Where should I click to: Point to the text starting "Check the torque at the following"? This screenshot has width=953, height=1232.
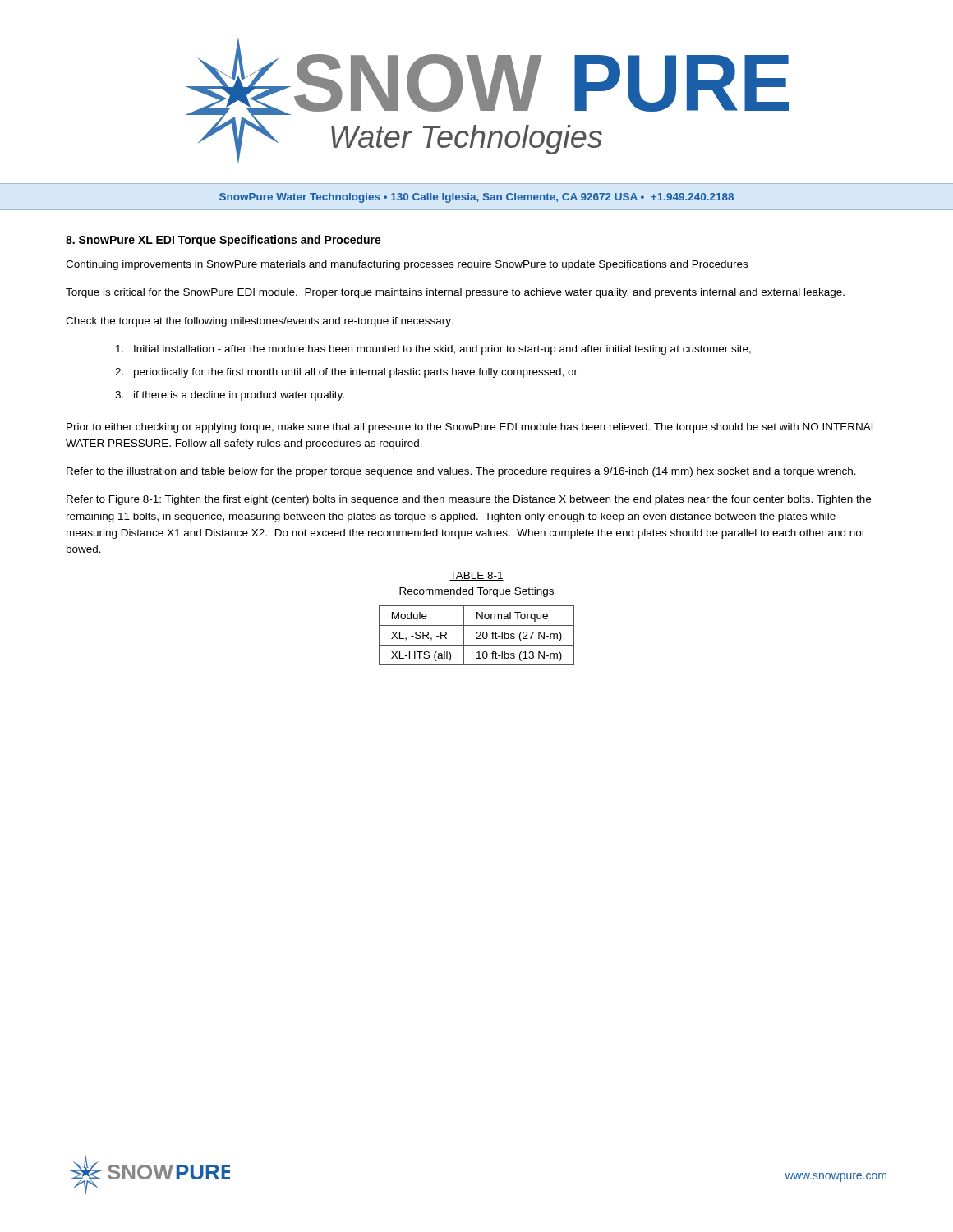(260, 320)
